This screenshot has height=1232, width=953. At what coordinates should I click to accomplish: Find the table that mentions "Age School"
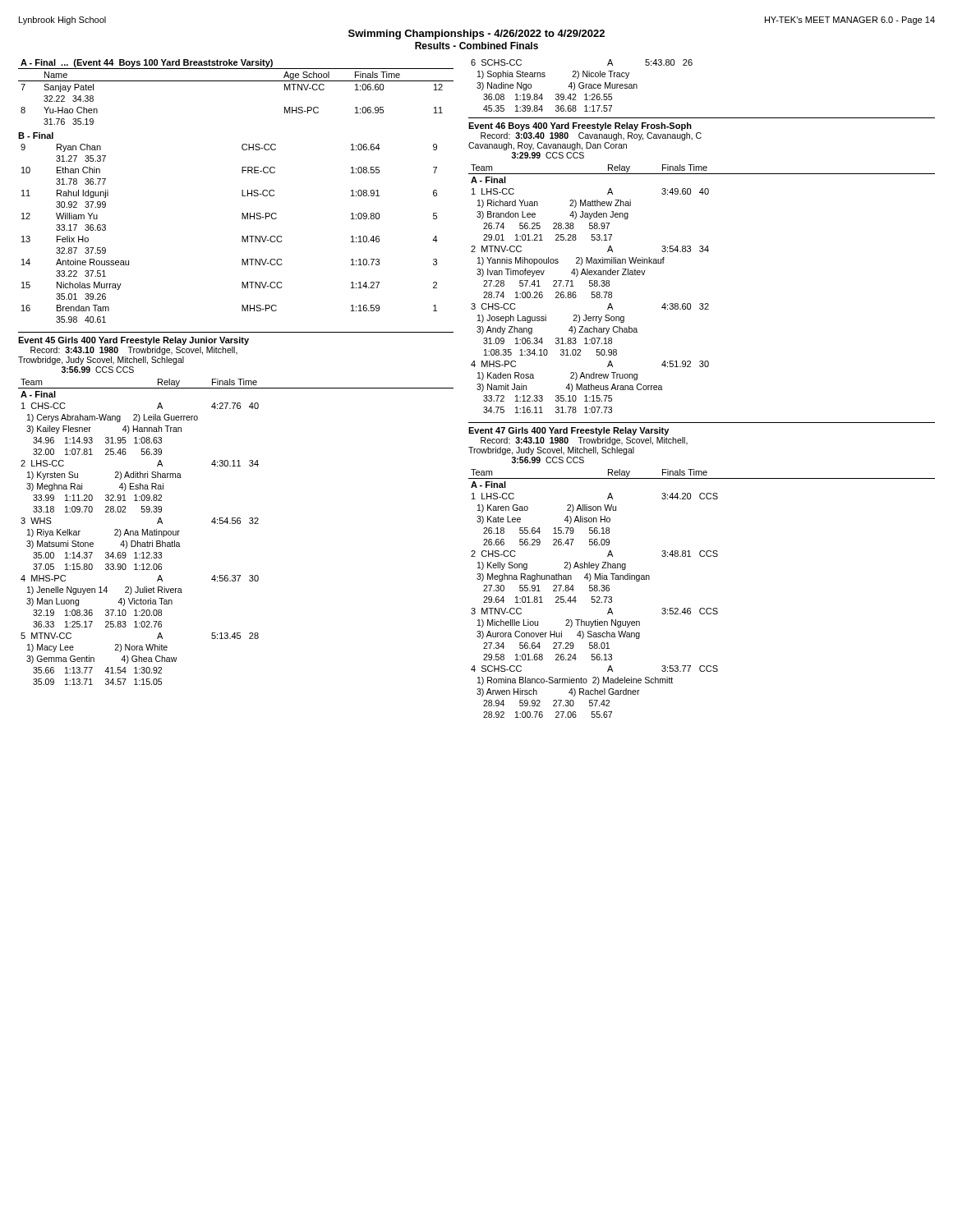(x=236, y=191)
